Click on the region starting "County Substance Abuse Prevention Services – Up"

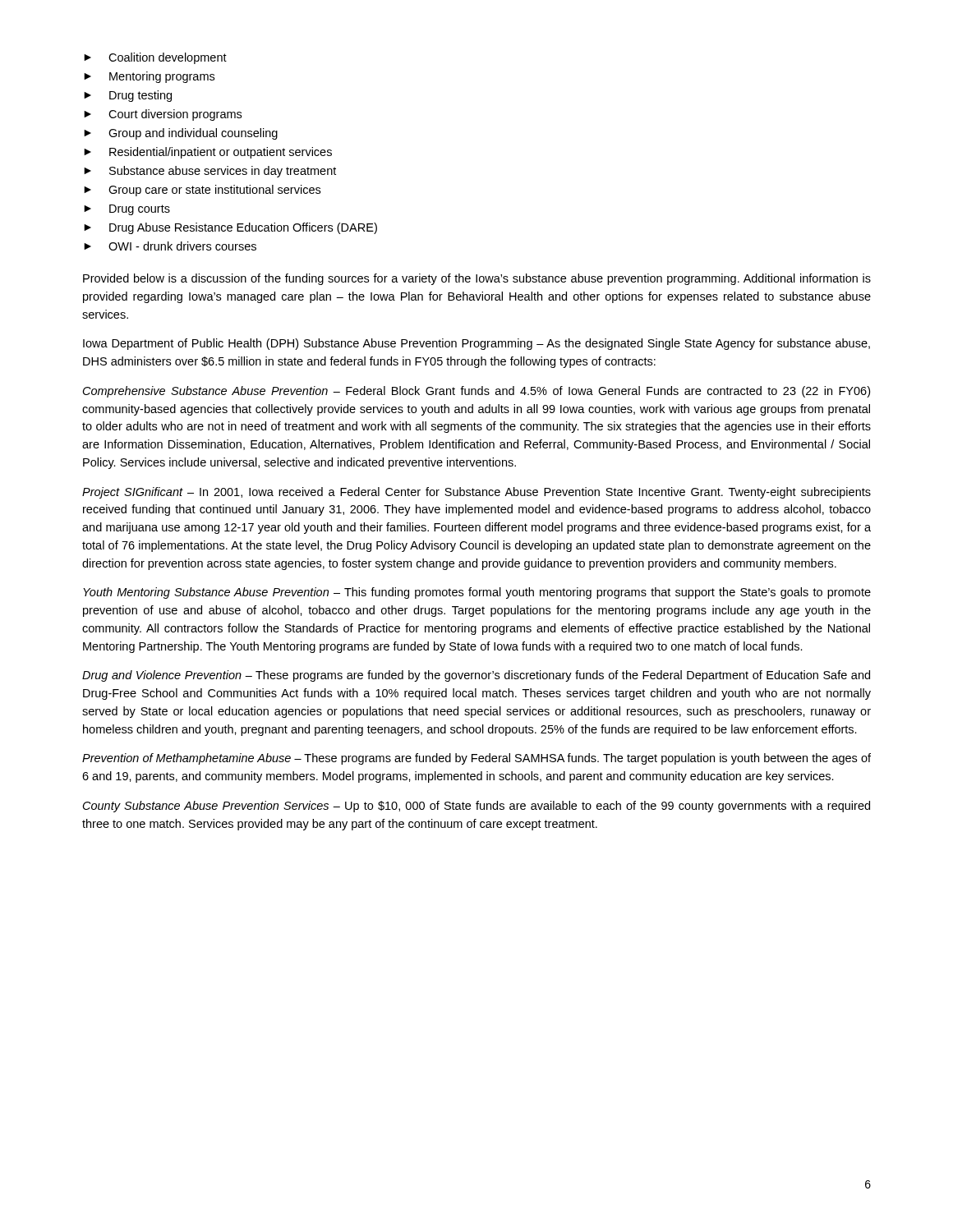(476, 815)
